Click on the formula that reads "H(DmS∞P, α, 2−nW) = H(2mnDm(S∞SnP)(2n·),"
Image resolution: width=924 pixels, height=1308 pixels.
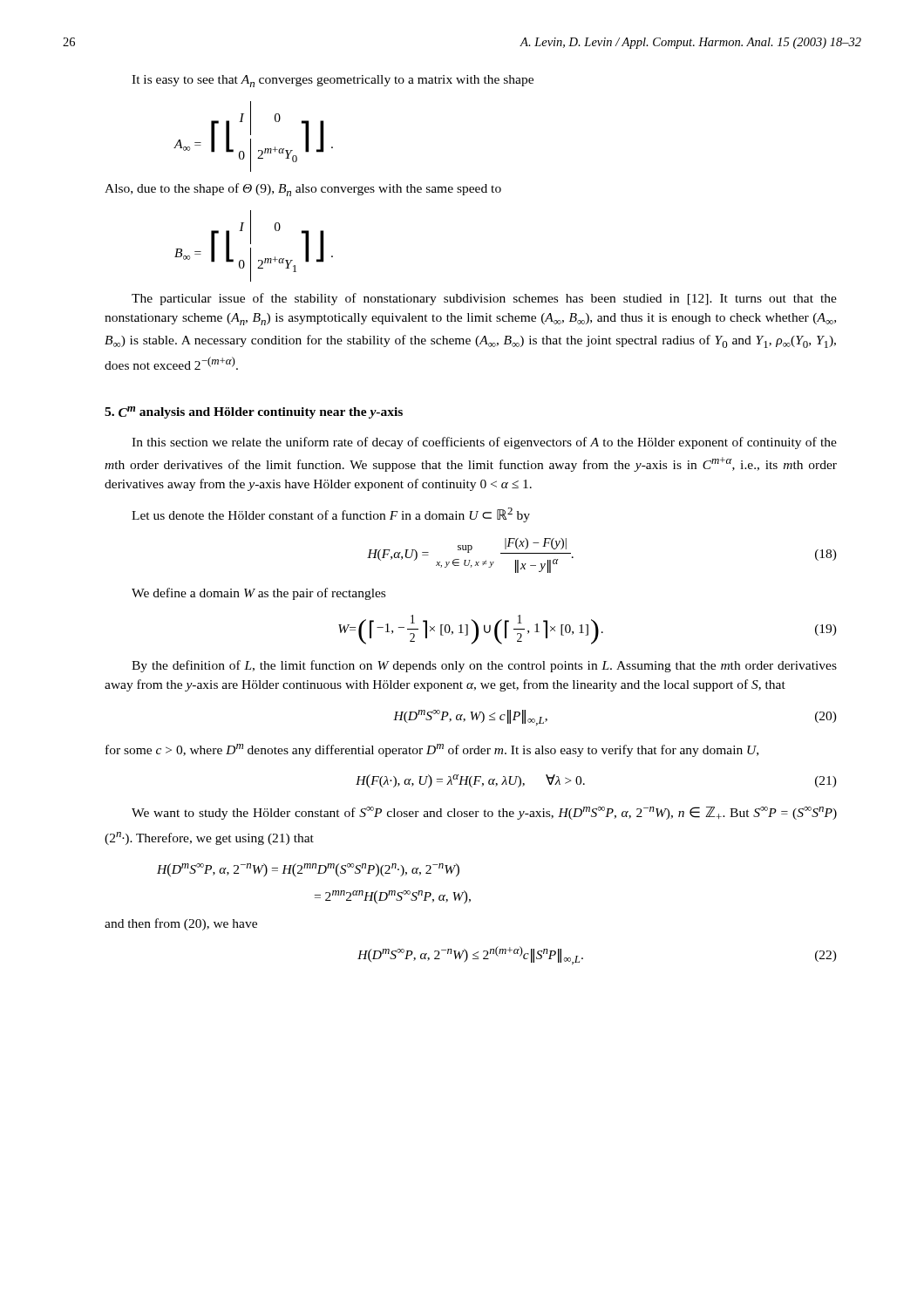308,870
